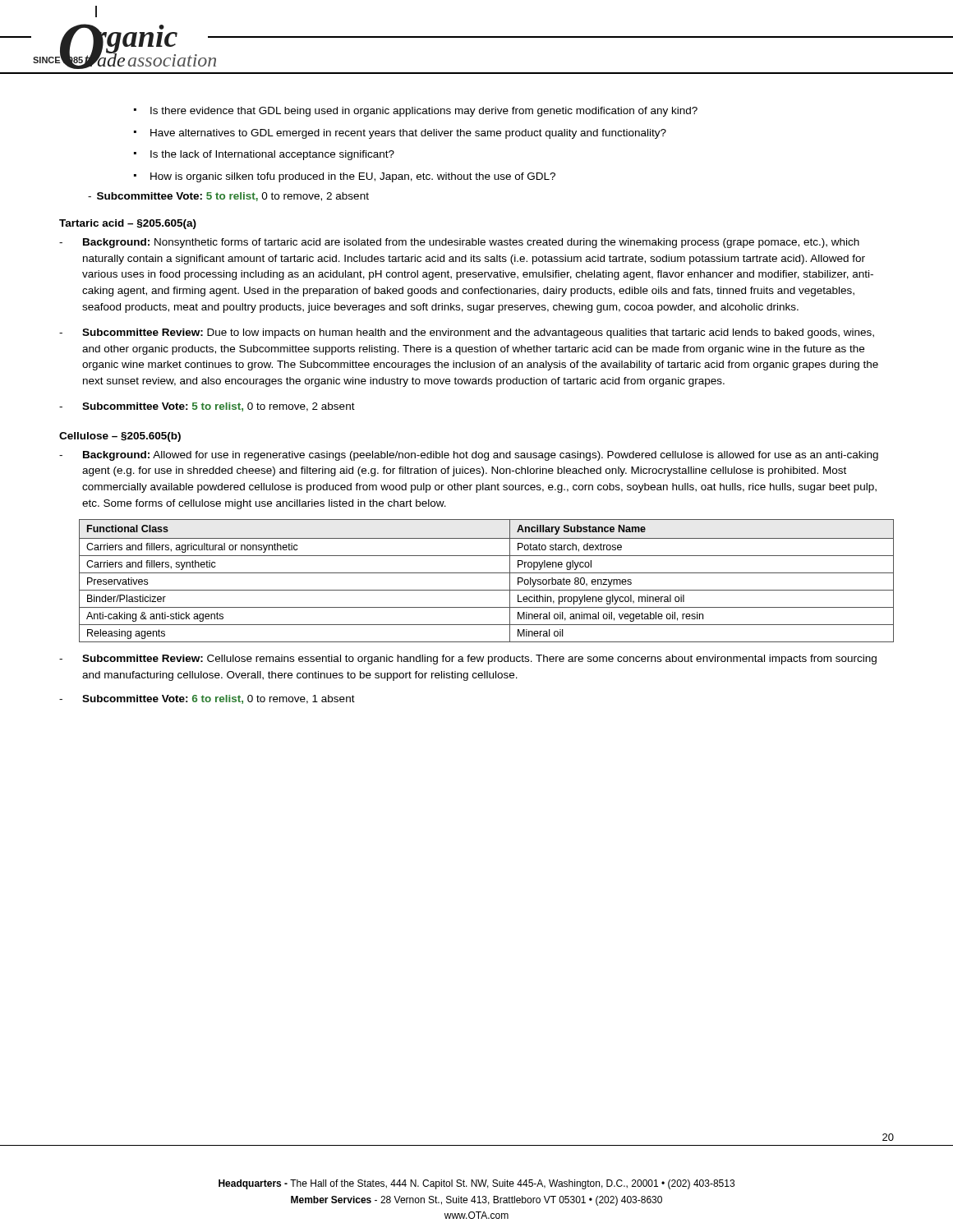Select the list item that says "Is there evidence that"
Screen dimensions: 1232x953
pos(424,111)
